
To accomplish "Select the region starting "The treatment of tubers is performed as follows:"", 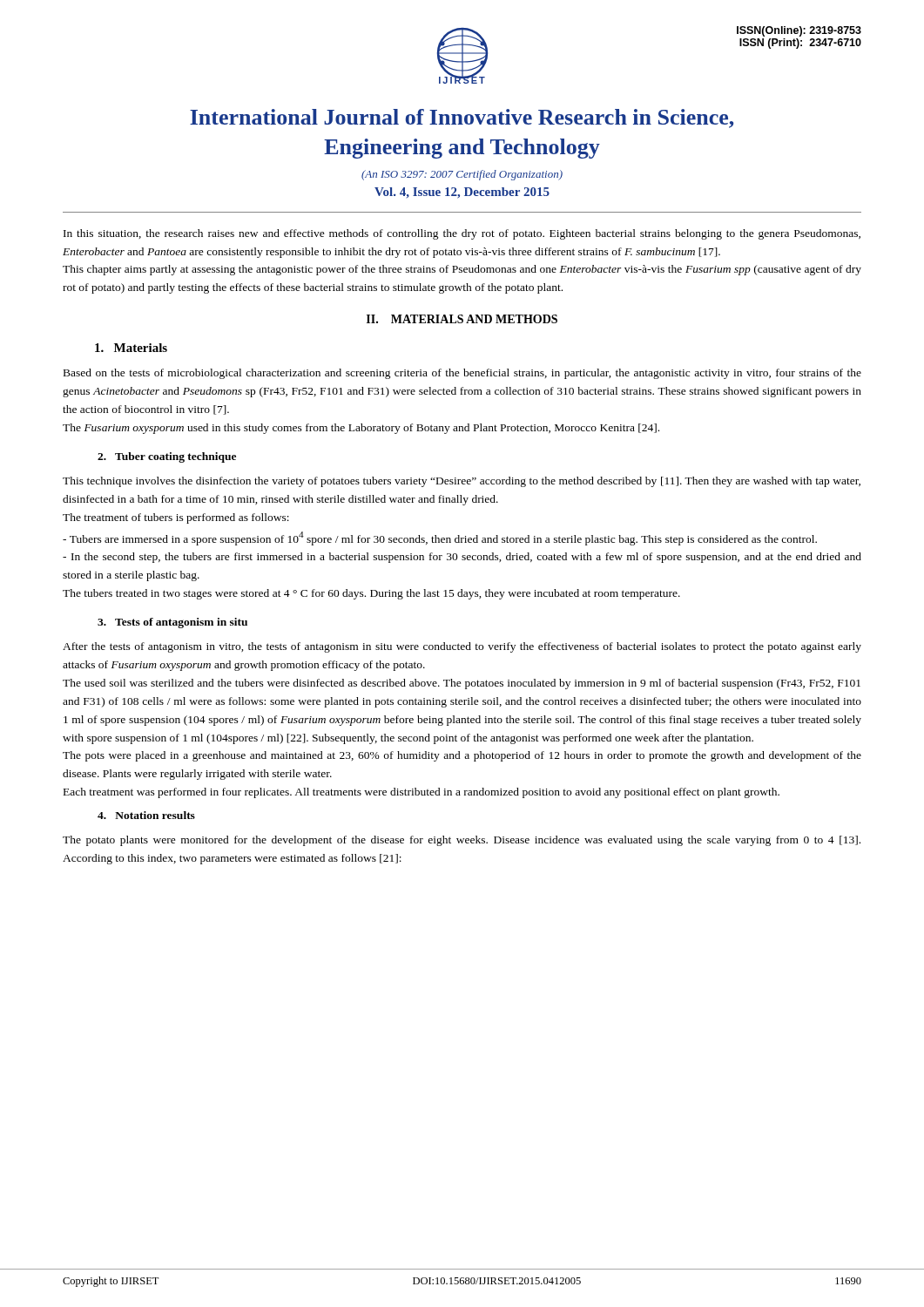I will click(176, 517).
